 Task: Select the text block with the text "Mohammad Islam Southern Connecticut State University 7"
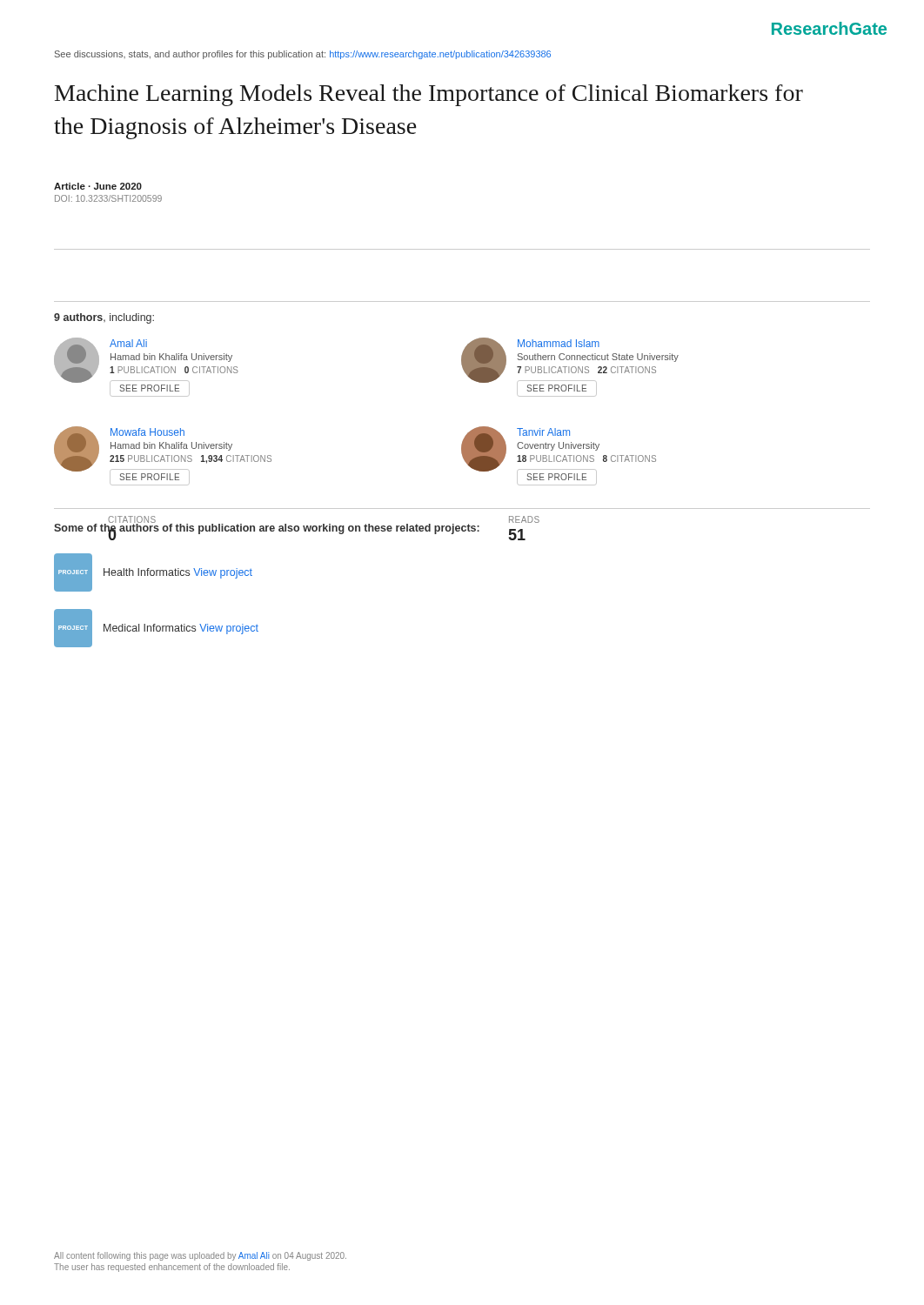pyautogui.click(x=666, y=367)
